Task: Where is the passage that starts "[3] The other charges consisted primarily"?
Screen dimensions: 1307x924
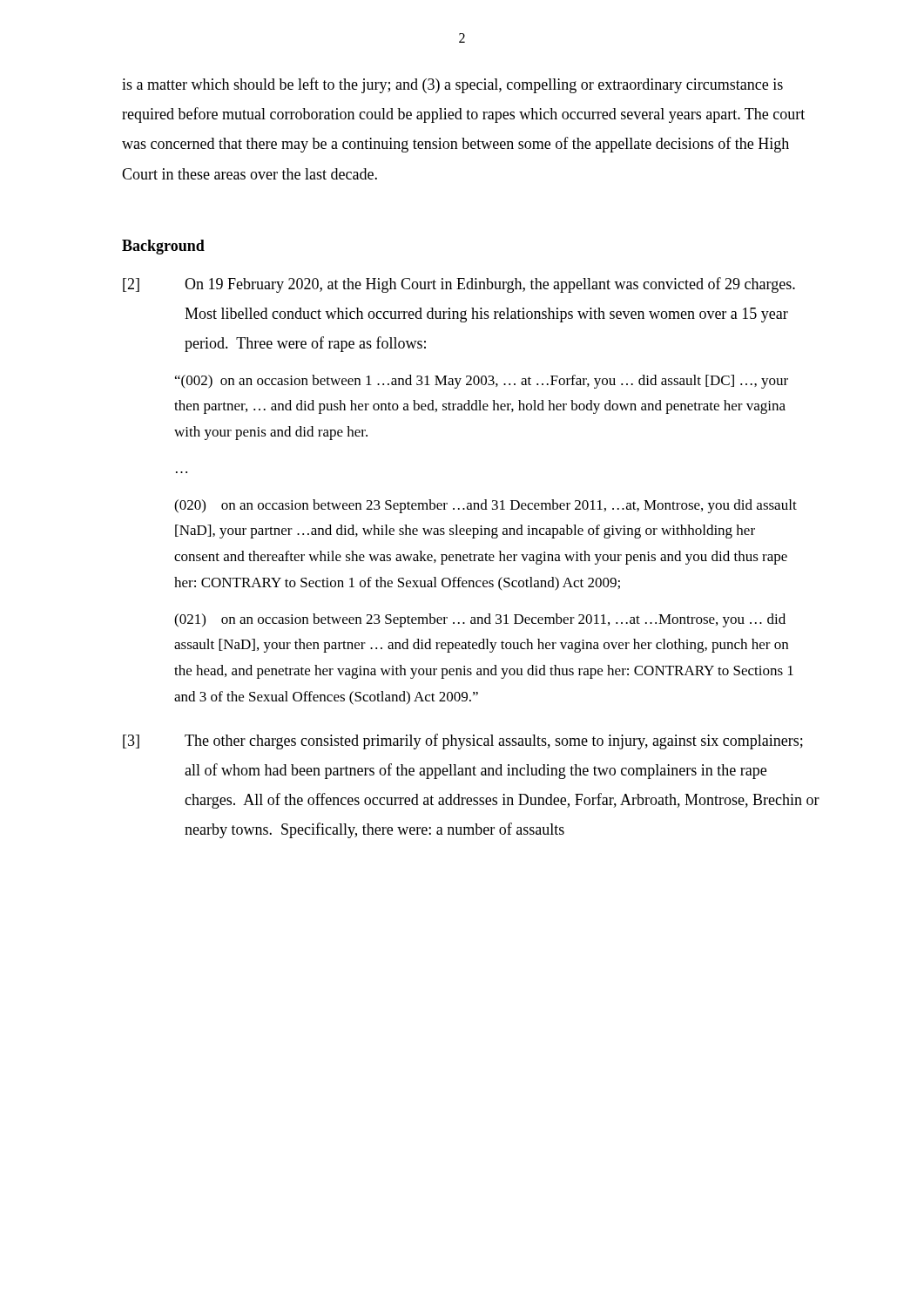Action: coord(471,785)
